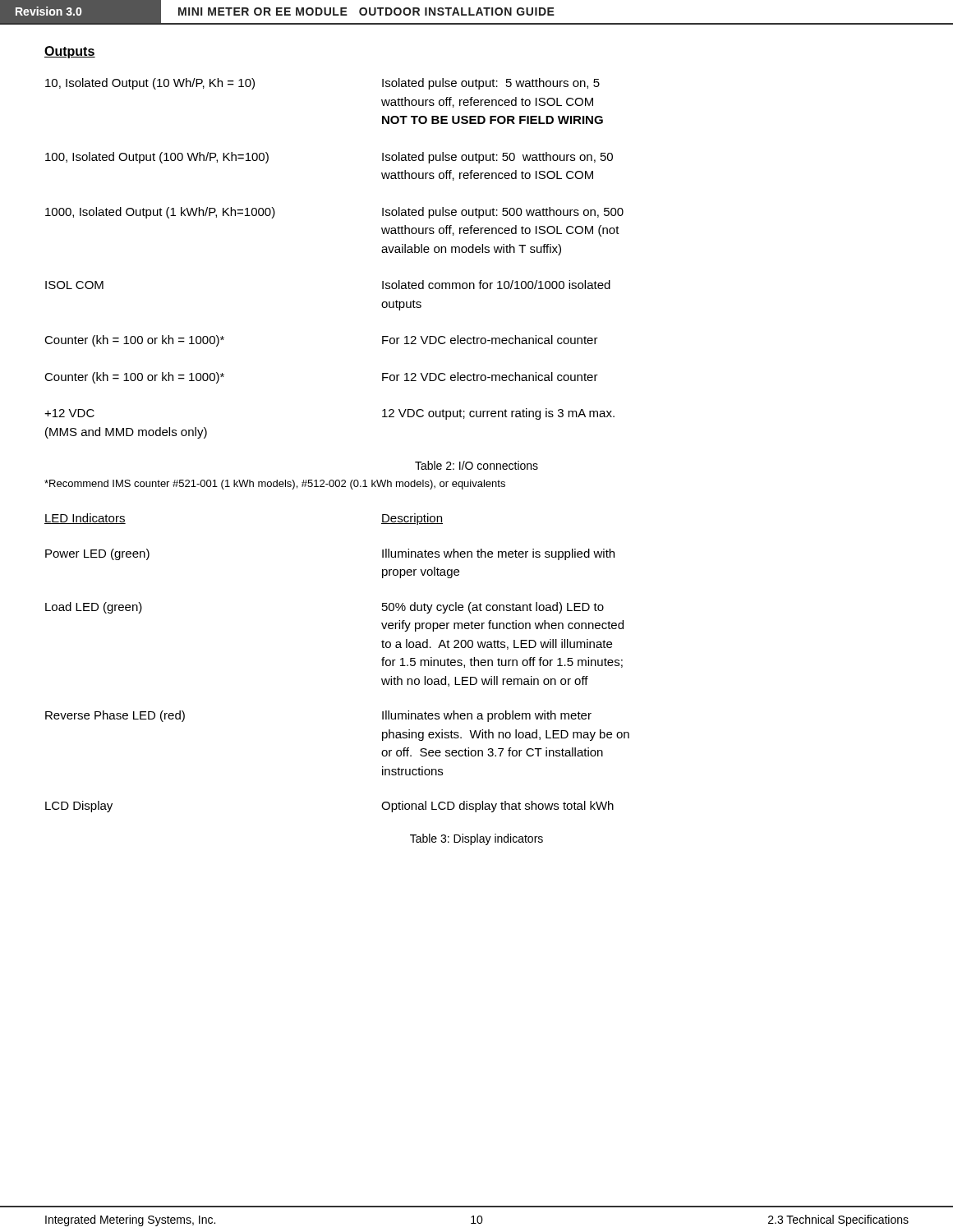The width and height of the screenshot is (953, 1232).
Task: Click on the text block that reads "Reverse Phase LED"
Action: coord(476,743)
